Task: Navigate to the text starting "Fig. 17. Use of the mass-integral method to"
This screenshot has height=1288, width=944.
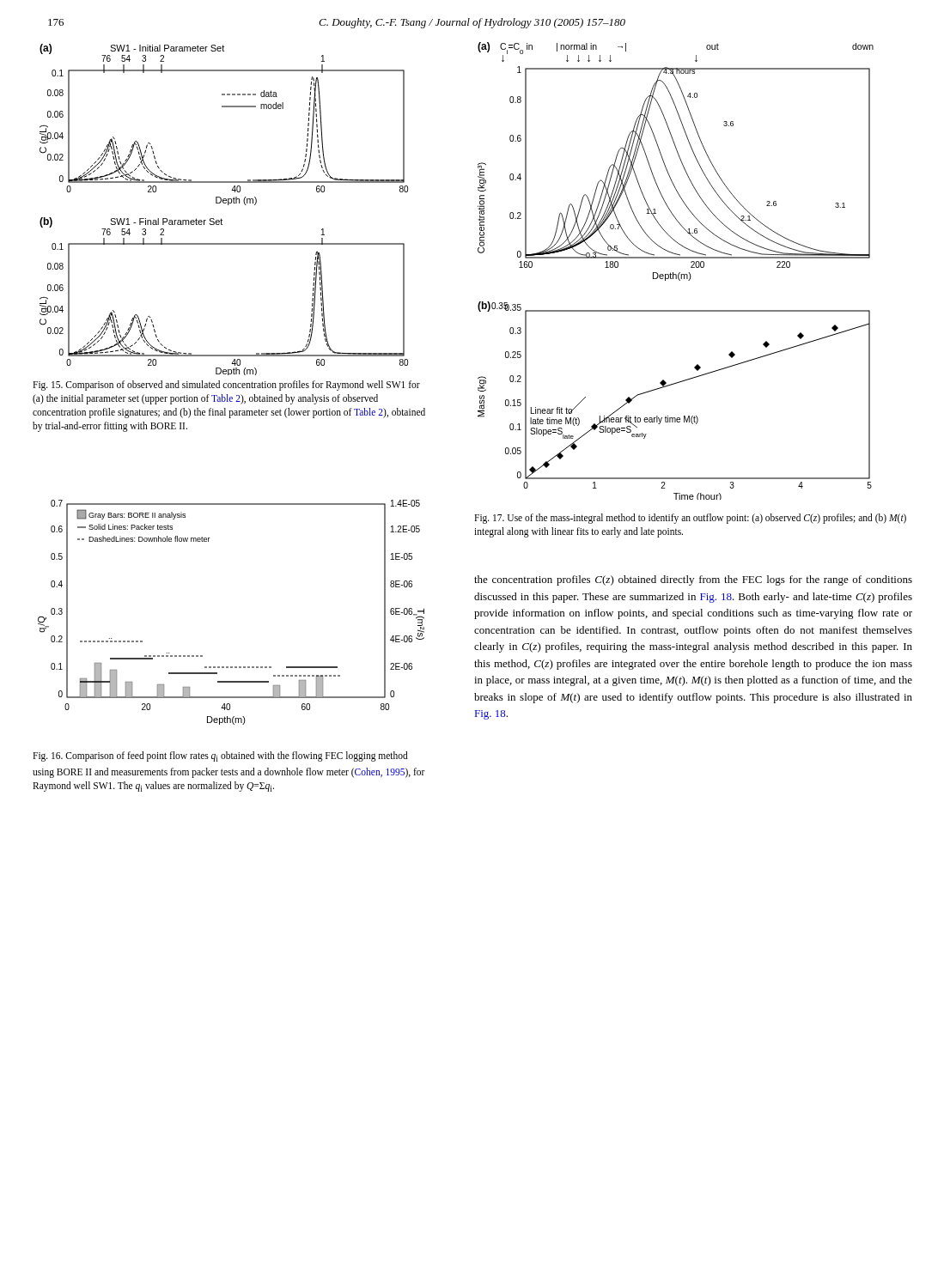Action: [x=690, y=525]
